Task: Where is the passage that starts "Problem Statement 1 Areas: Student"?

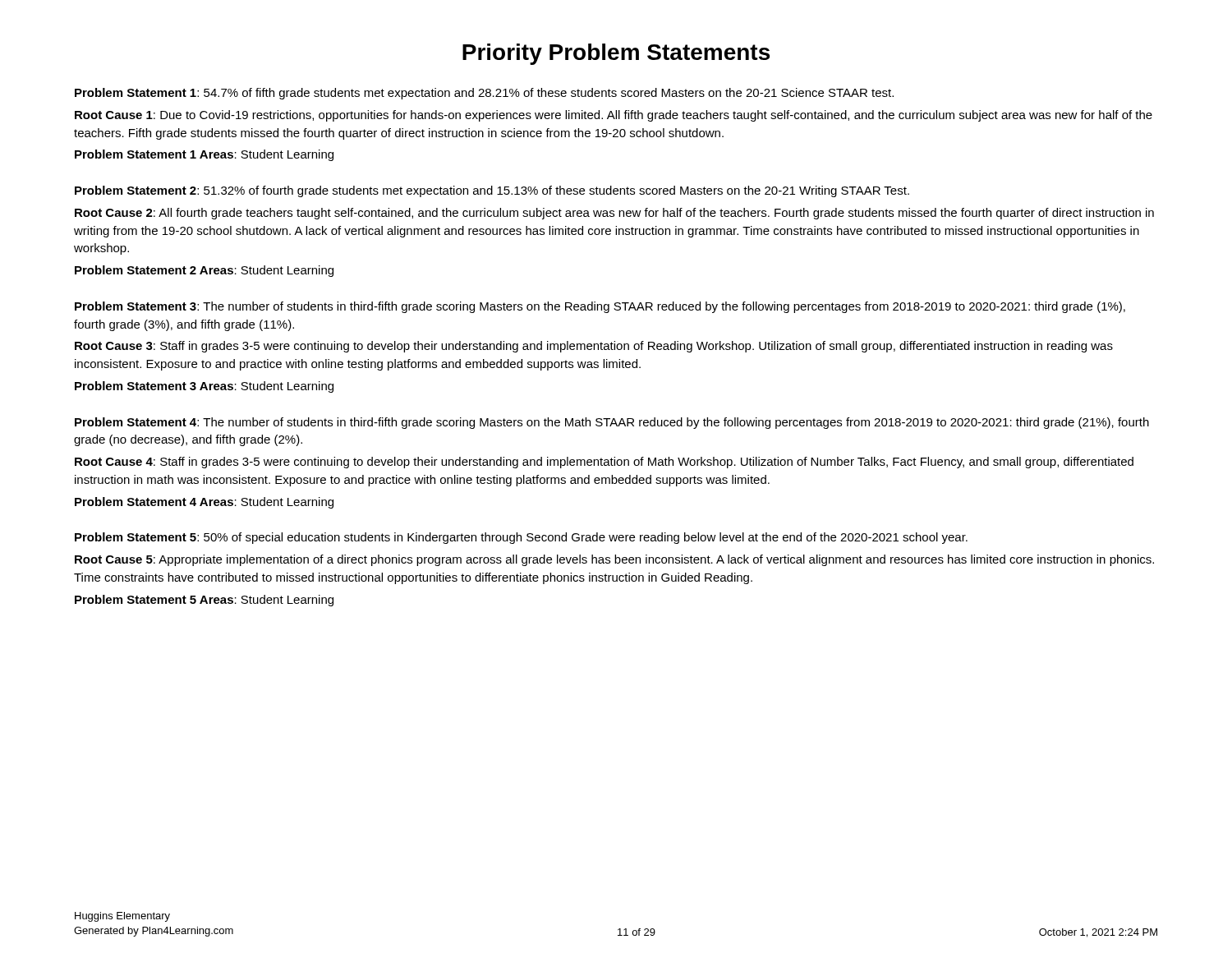Action: [x=204, y=154]
